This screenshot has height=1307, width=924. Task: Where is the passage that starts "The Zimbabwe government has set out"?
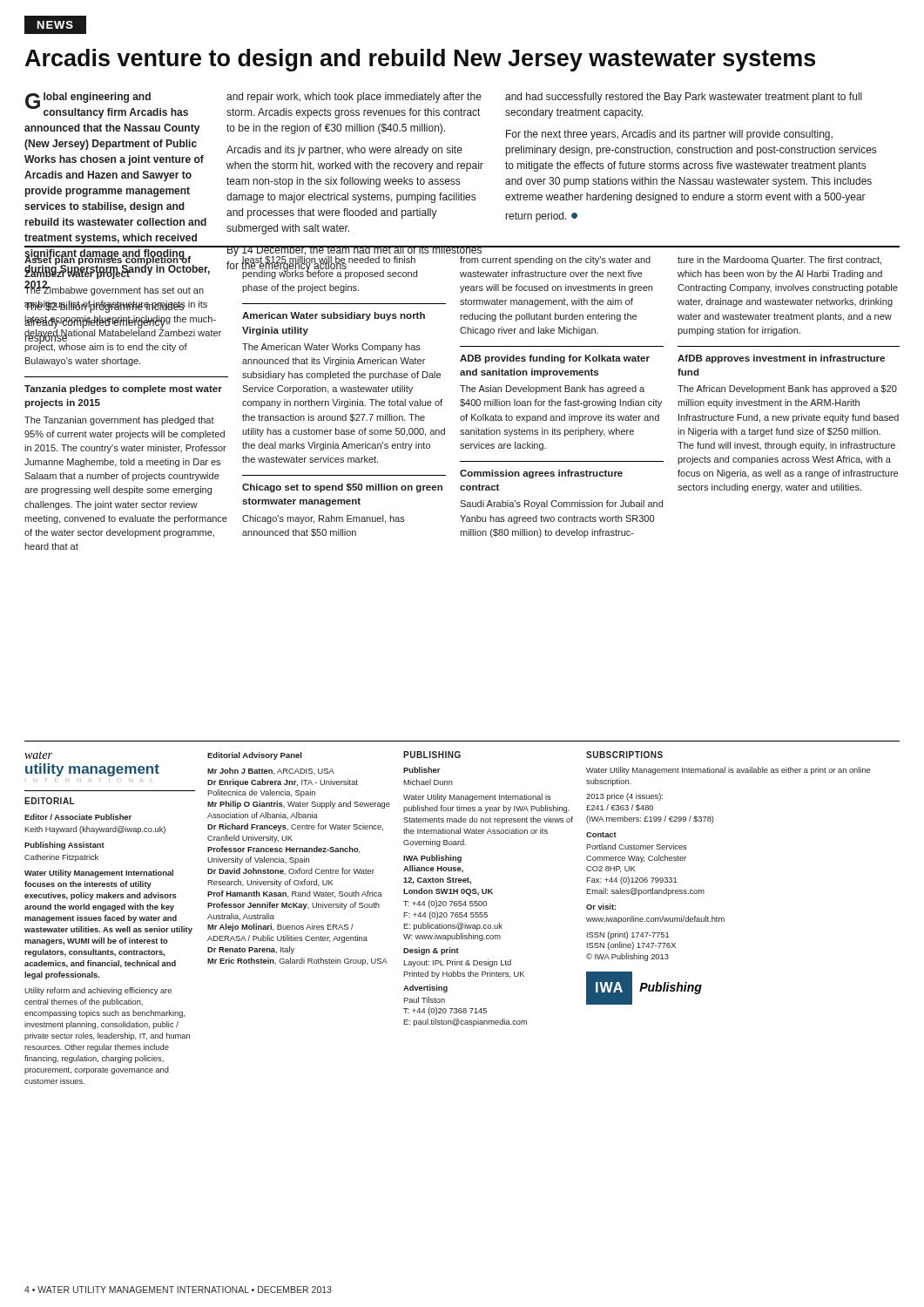pos(126,326)
